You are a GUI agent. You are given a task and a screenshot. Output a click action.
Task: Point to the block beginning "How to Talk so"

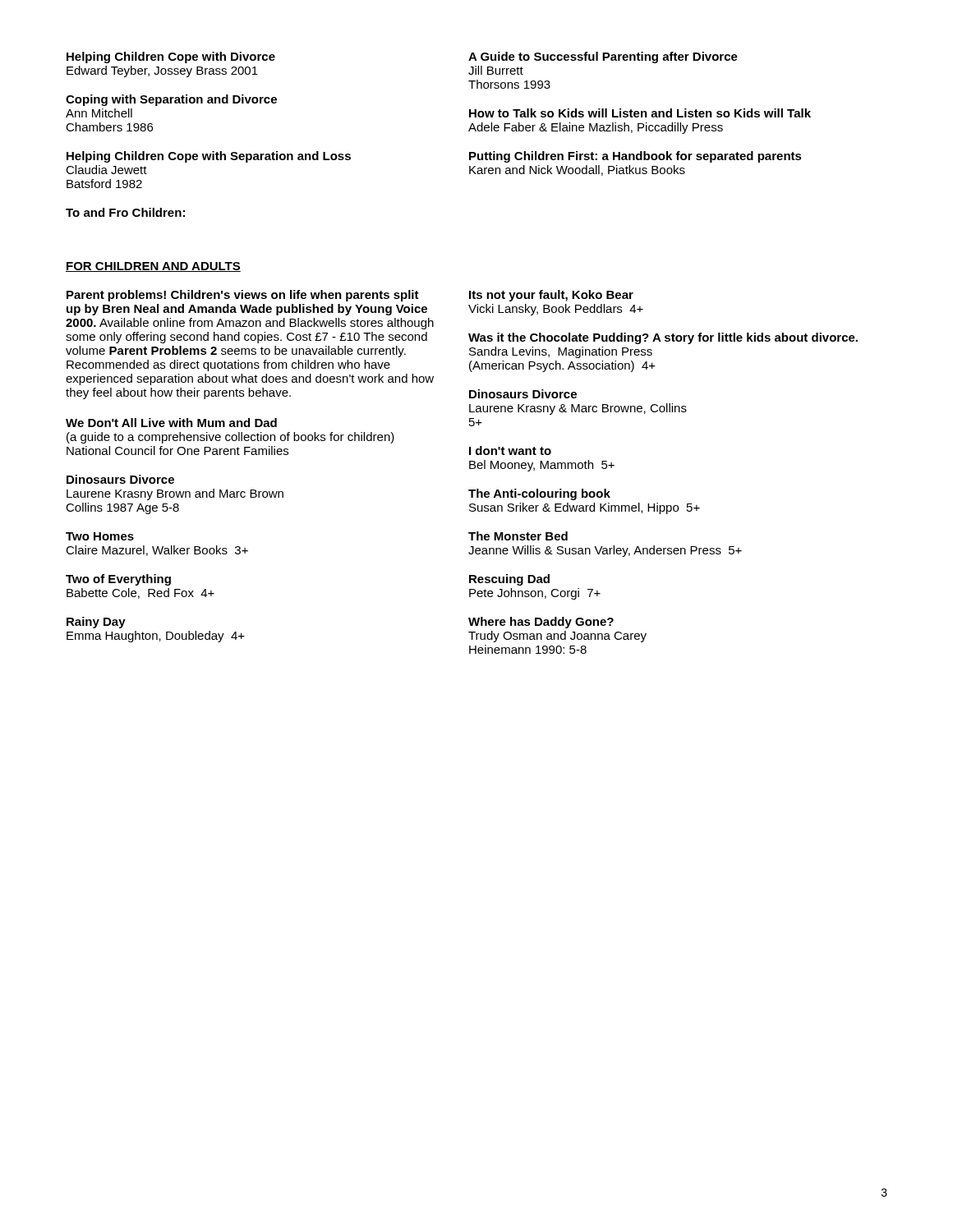[x=640, y=120]
